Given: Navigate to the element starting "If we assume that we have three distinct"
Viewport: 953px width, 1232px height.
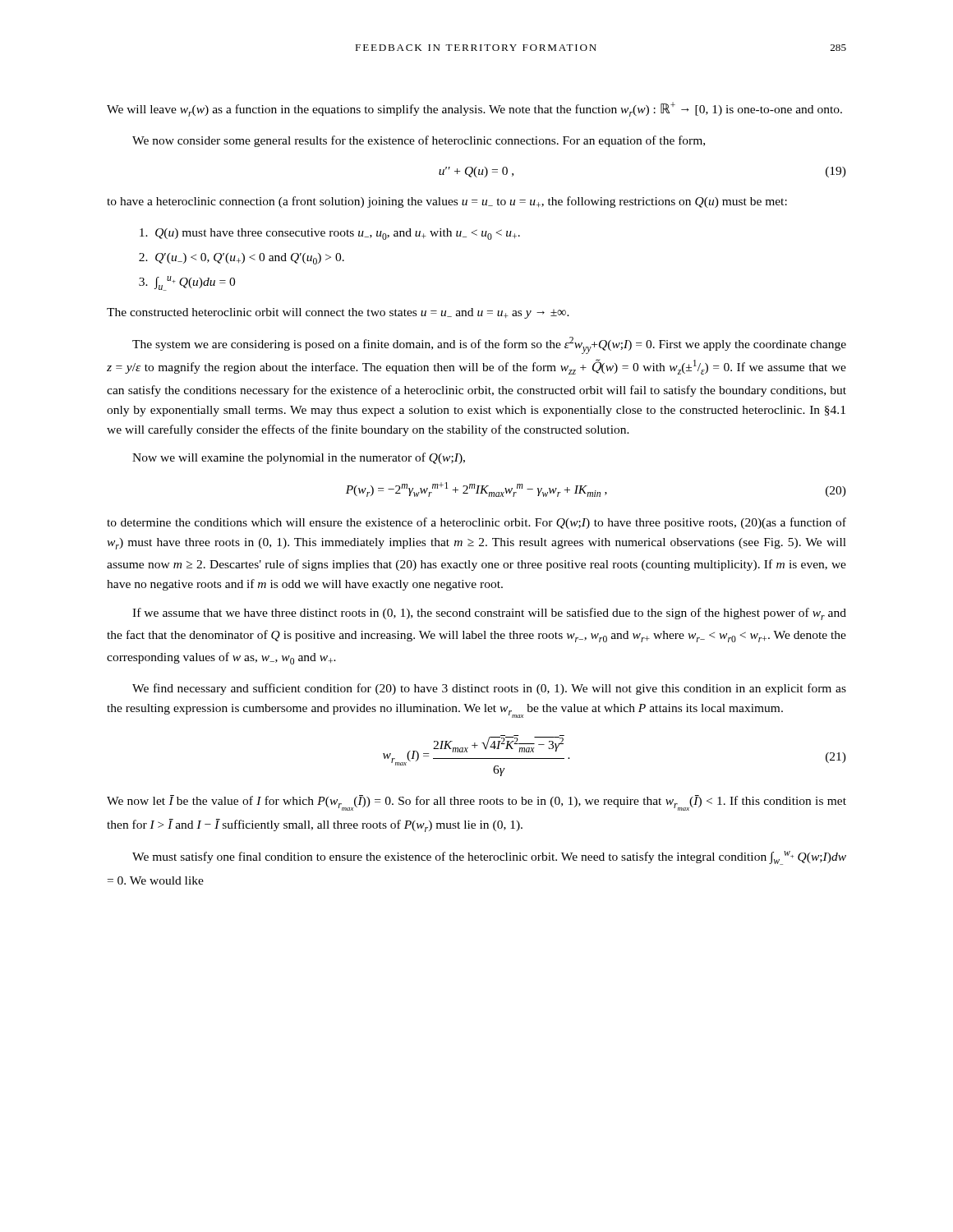Looking at the screenshot, I should coord(476,636).
